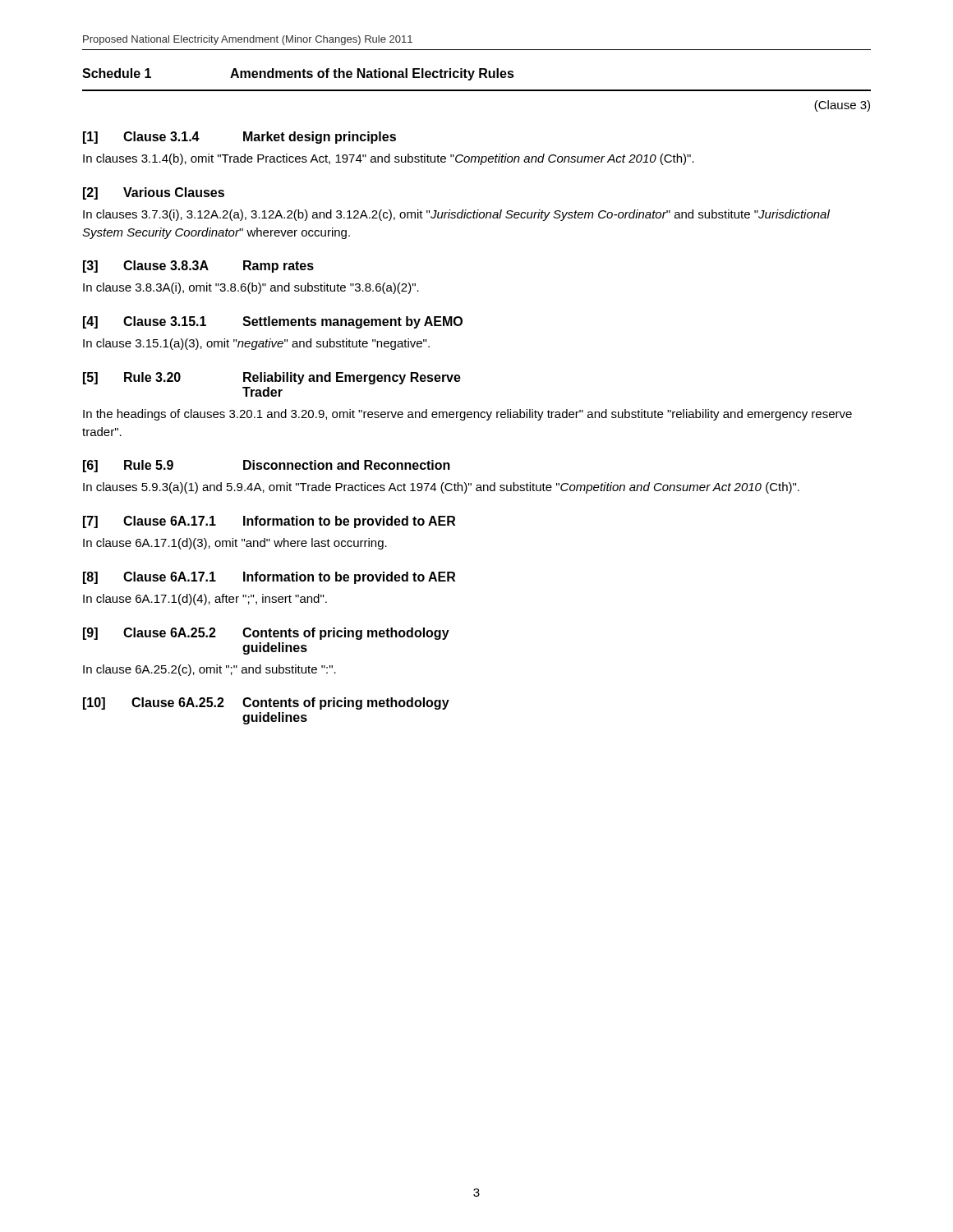This screenshot has height=1232, width=953.
Task: Select the passage starting "In clause 6A.25.2(c),"
Action: tap(209, 669)
